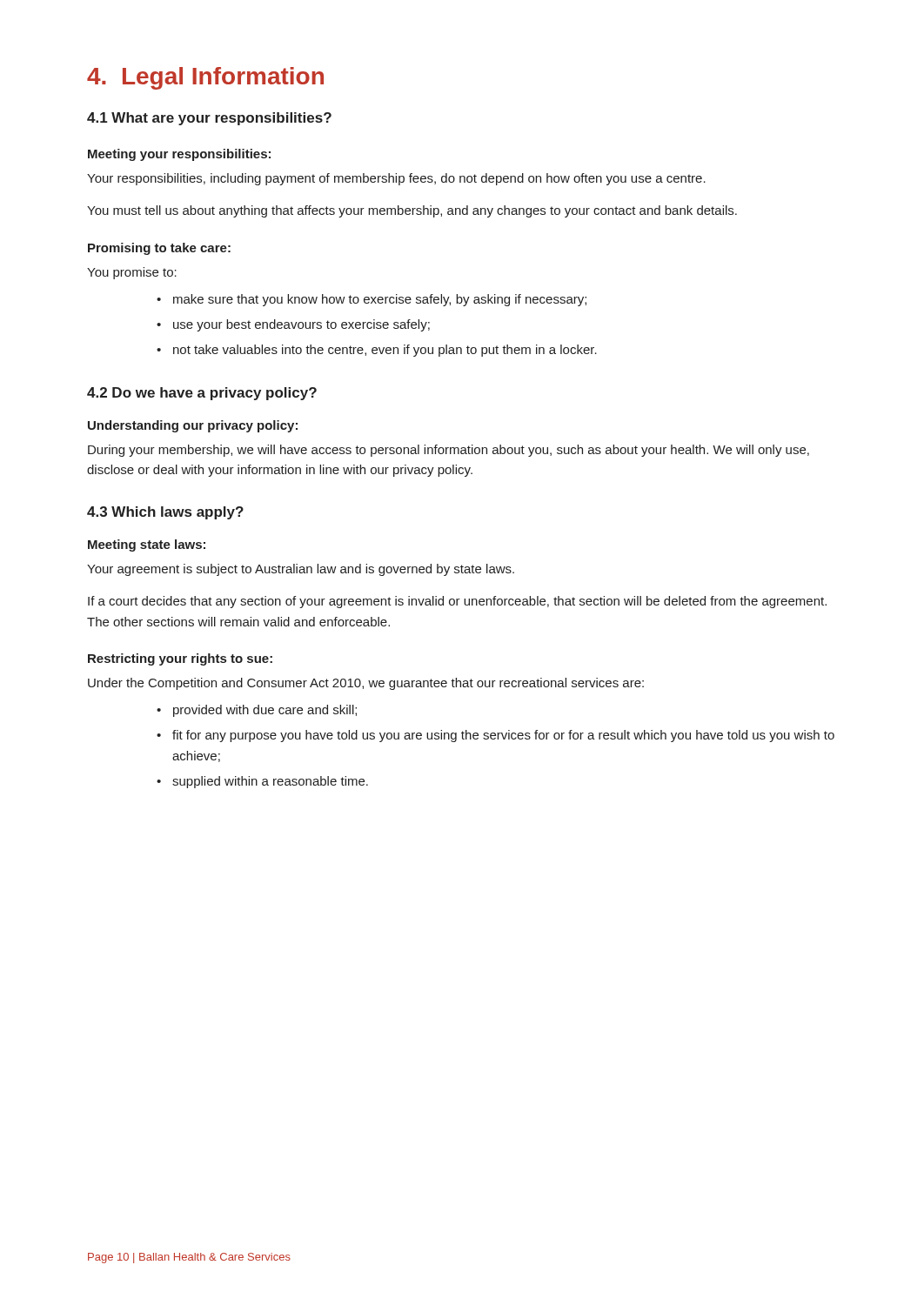Find the text that says "Meeting your responsibilities:"
This screenshot has width=924, height=1305.
179,155
